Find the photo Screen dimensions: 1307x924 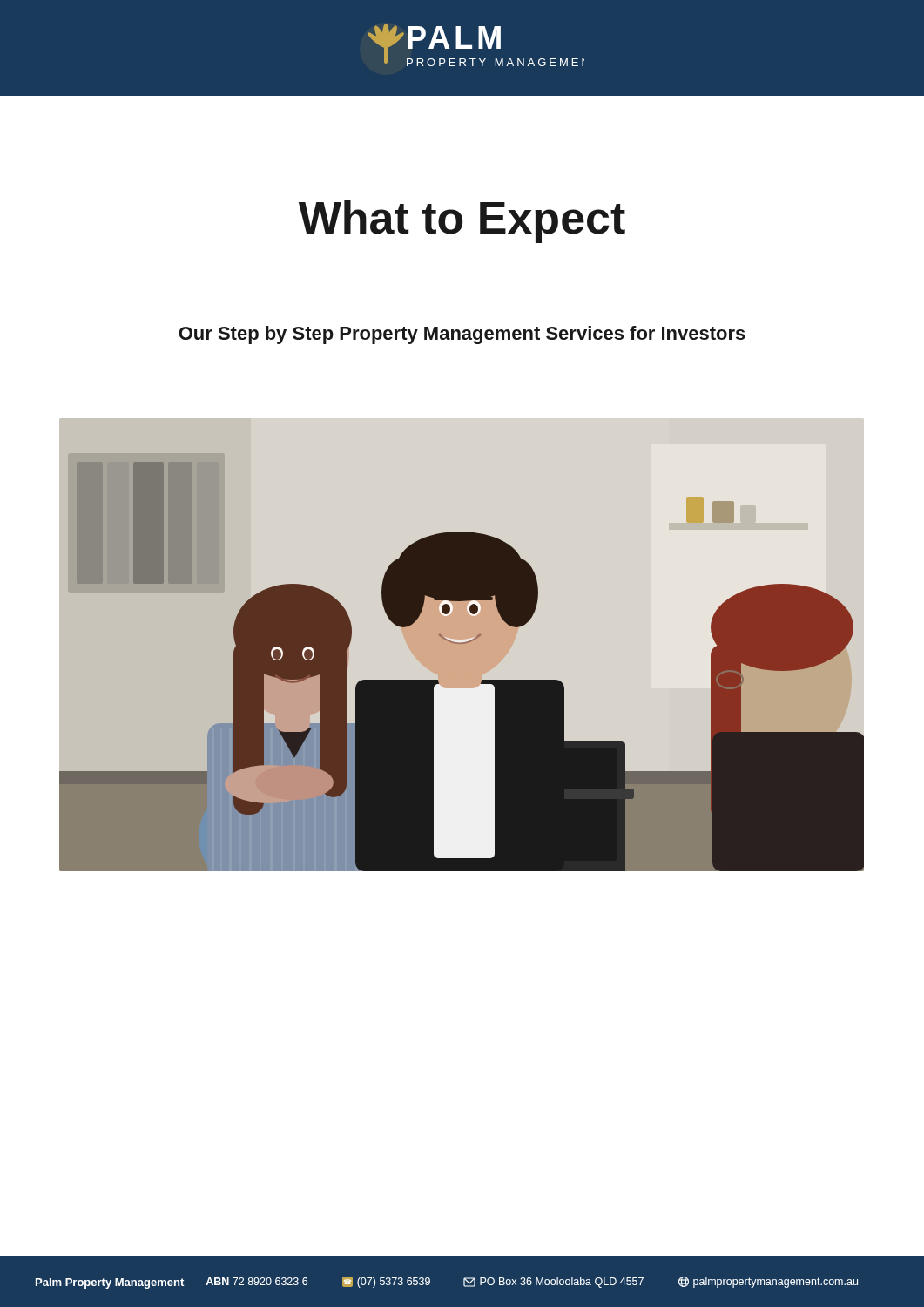pyautogui.click(x=462, y=645)
